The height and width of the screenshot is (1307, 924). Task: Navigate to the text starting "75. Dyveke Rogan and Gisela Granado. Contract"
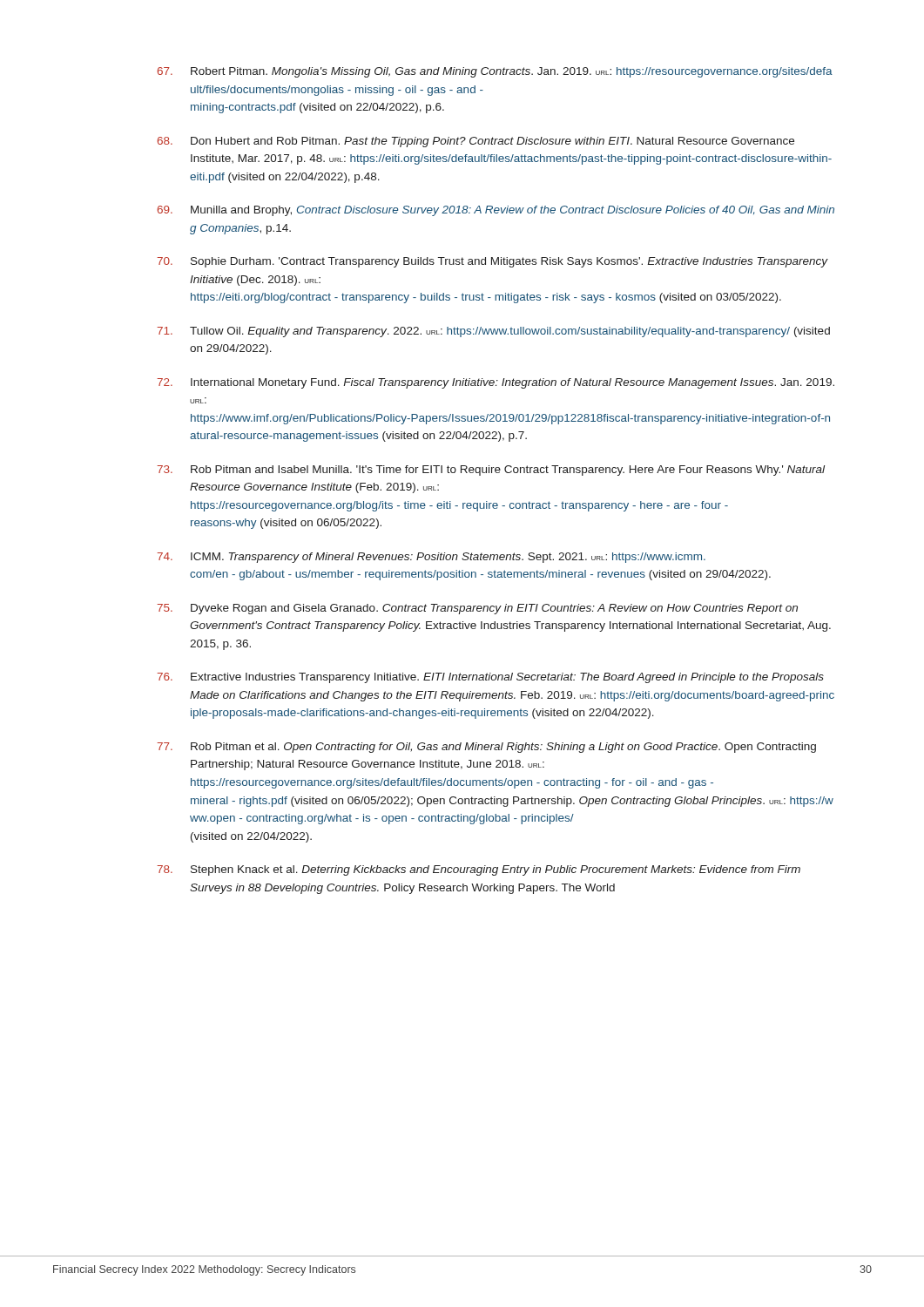[x=497, y=626]
